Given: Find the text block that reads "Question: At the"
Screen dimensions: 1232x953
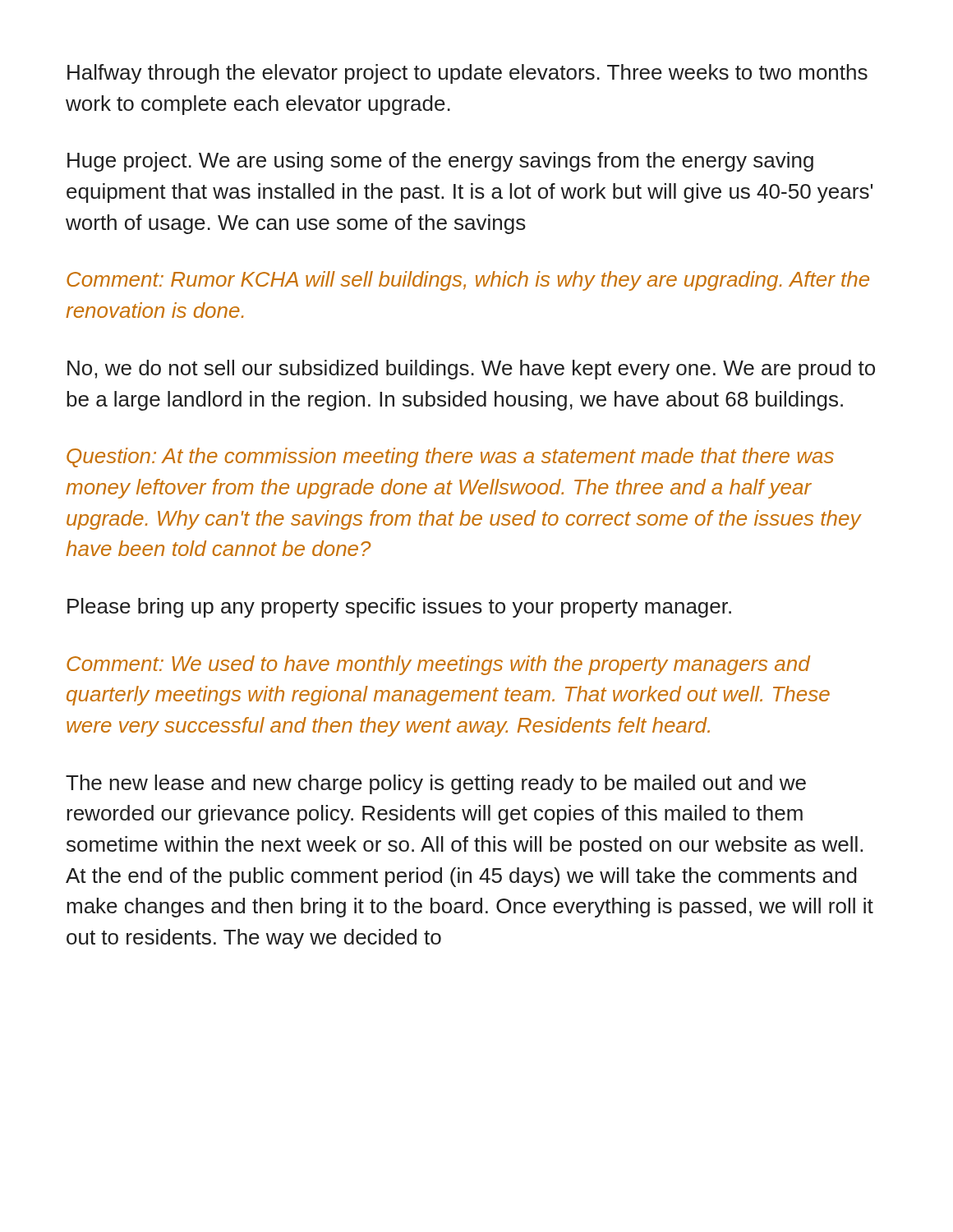Looking at the screenshot, I should [x=463, y=502].
